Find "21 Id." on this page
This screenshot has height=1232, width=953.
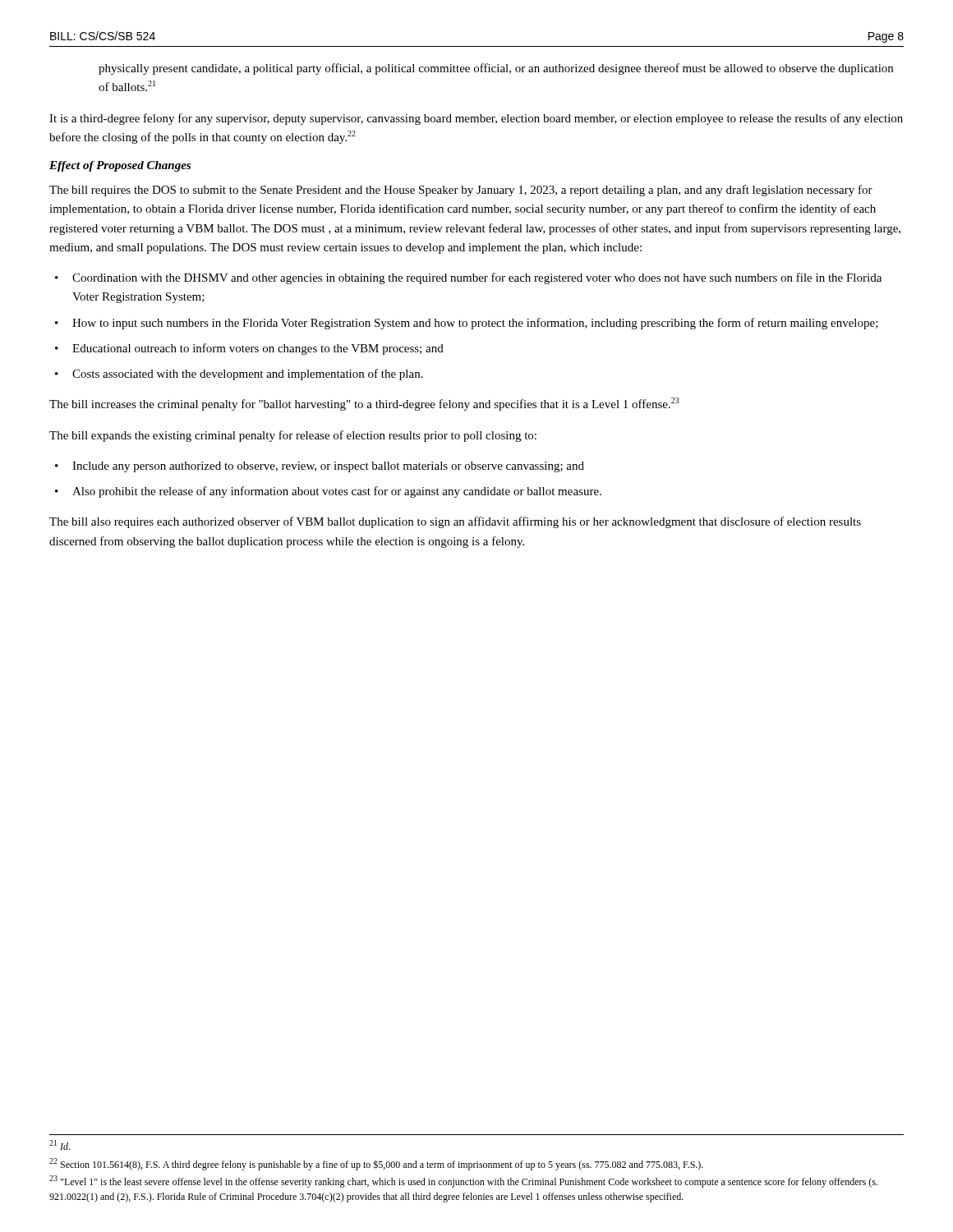pos(60,1146)
